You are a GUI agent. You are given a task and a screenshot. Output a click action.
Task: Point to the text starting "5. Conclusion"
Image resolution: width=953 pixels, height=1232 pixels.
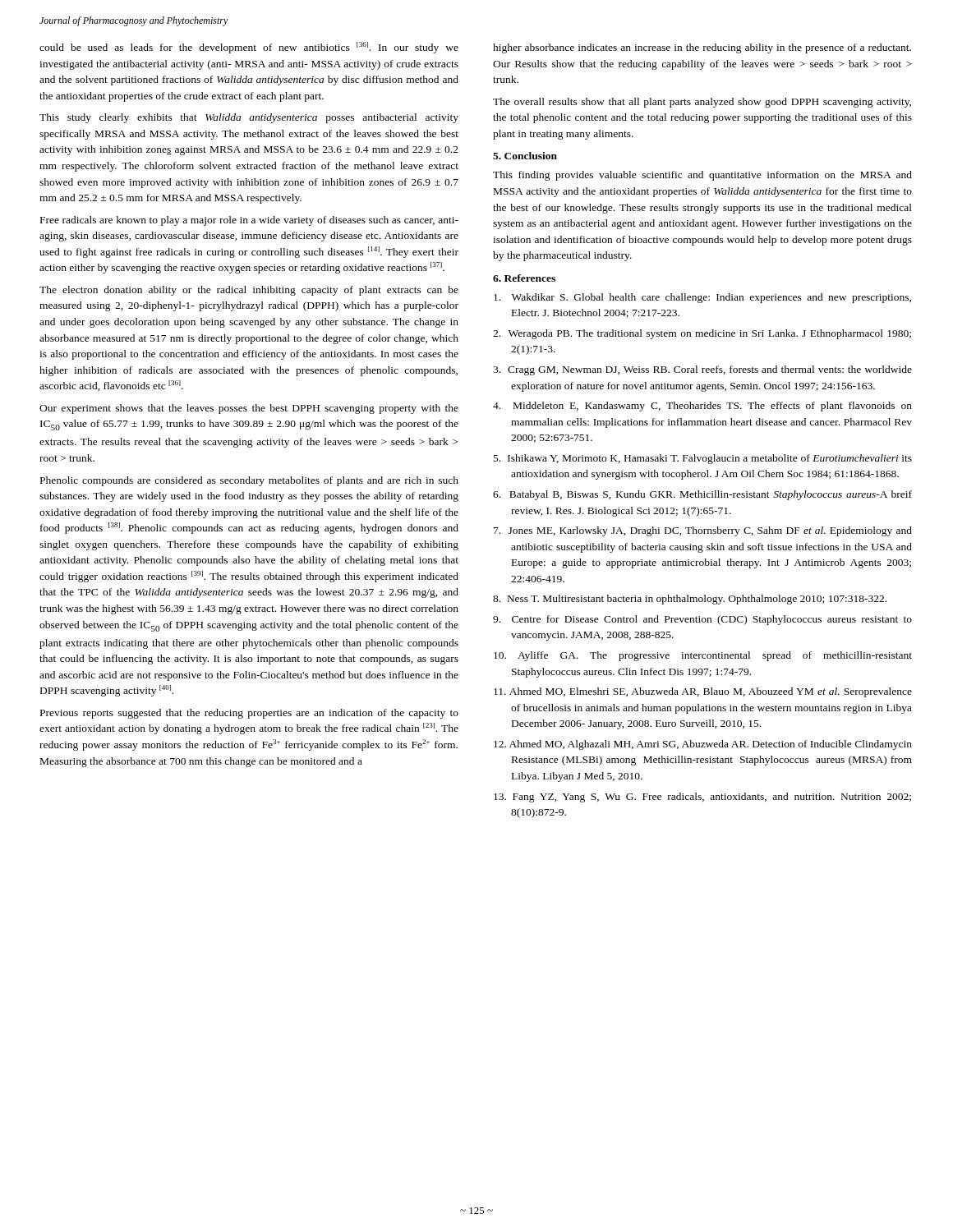pyautogui.click(x=525, y=156)
